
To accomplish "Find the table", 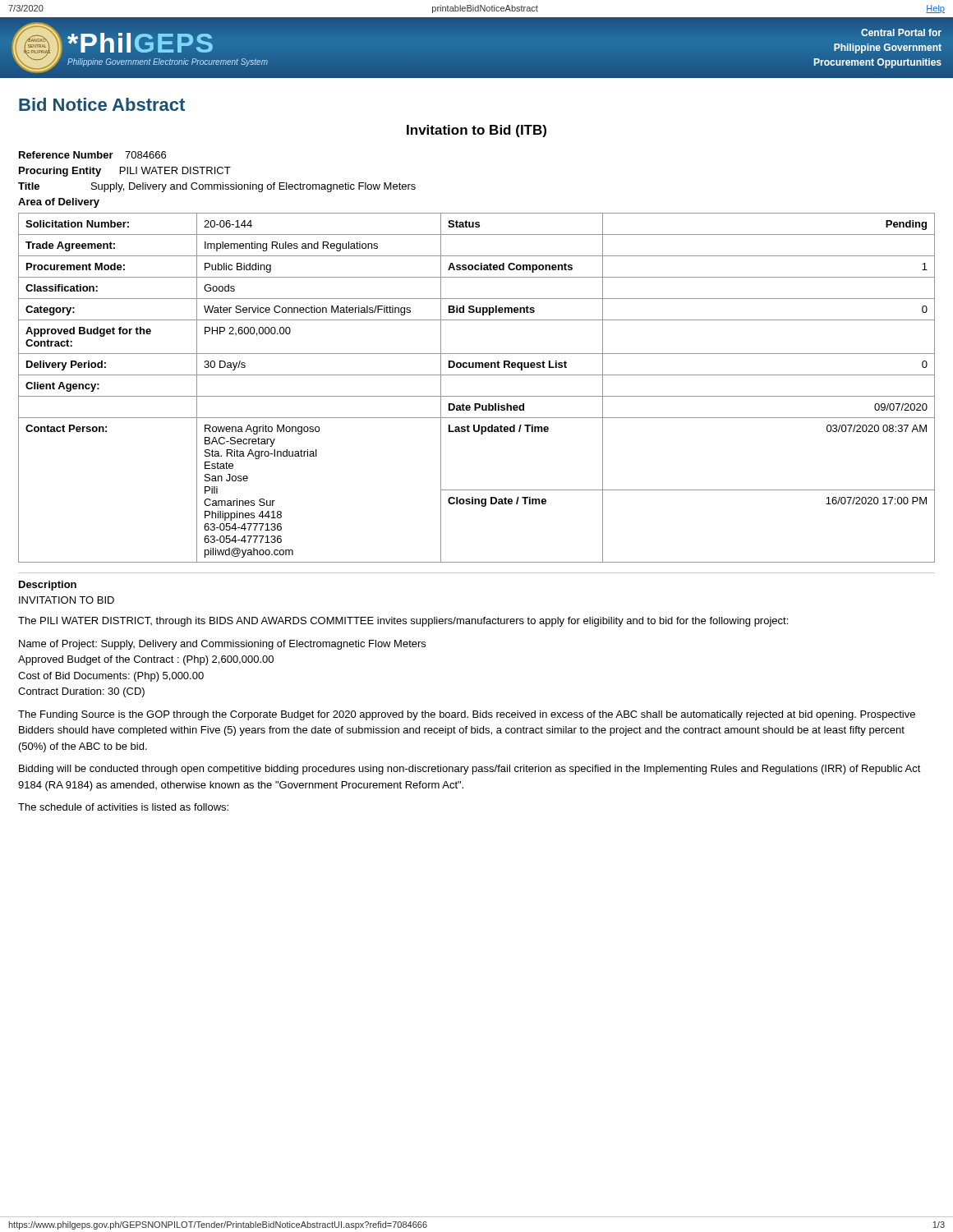I will click(x=476, y=388).
